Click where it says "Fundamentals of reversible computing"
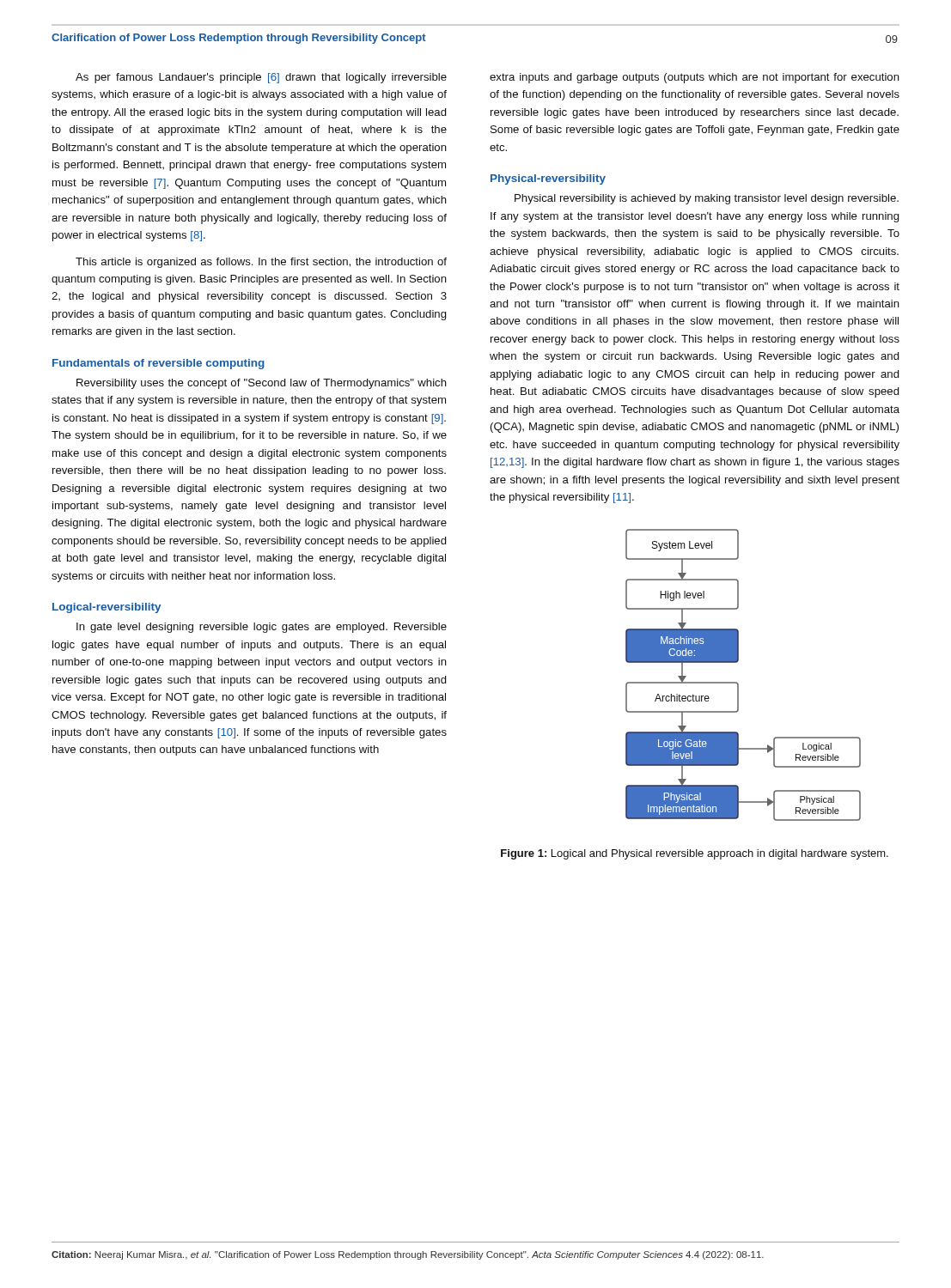This screenshot has height=1288, width=951. [158, 363]
